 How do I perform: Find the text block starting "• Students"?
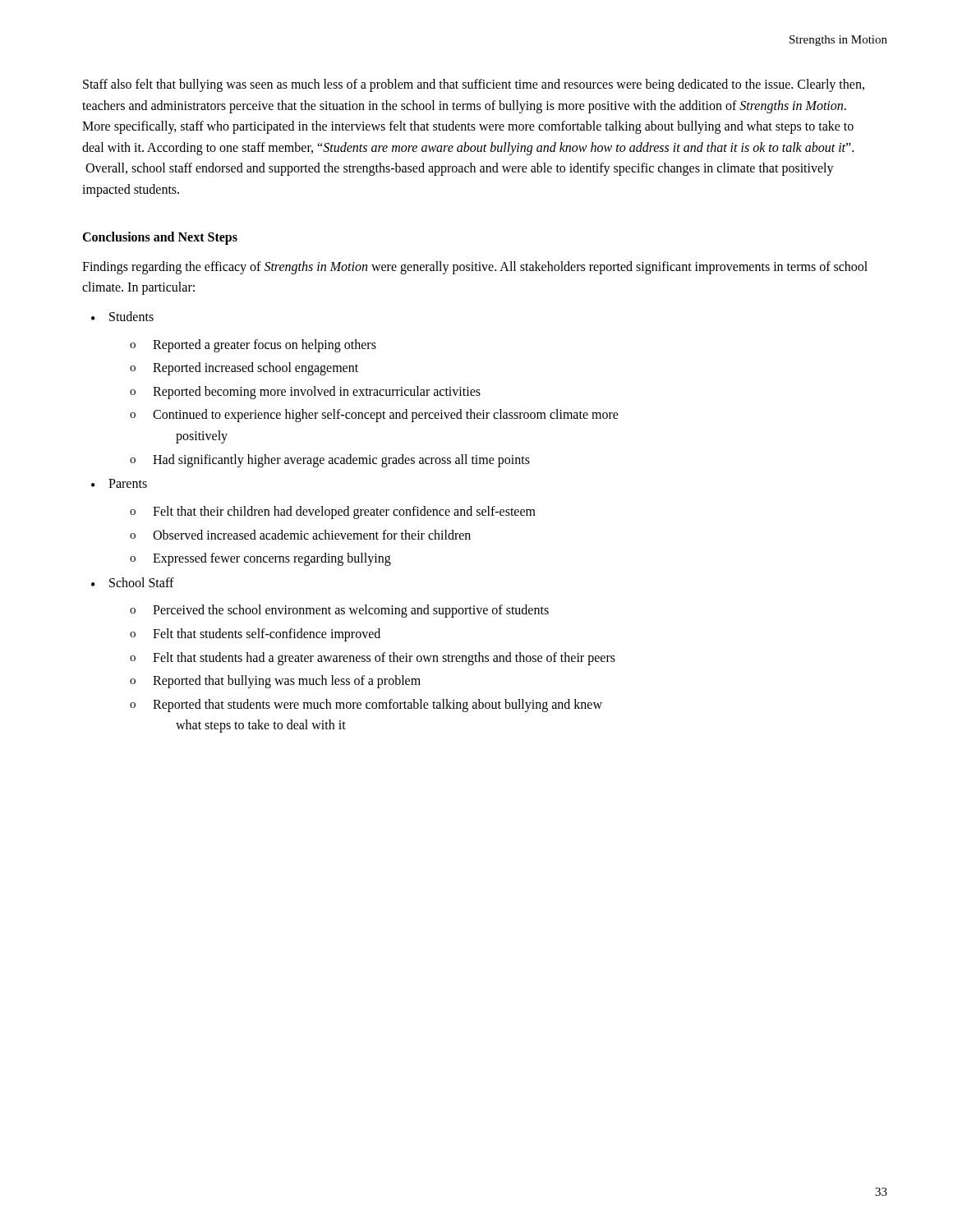122,318
